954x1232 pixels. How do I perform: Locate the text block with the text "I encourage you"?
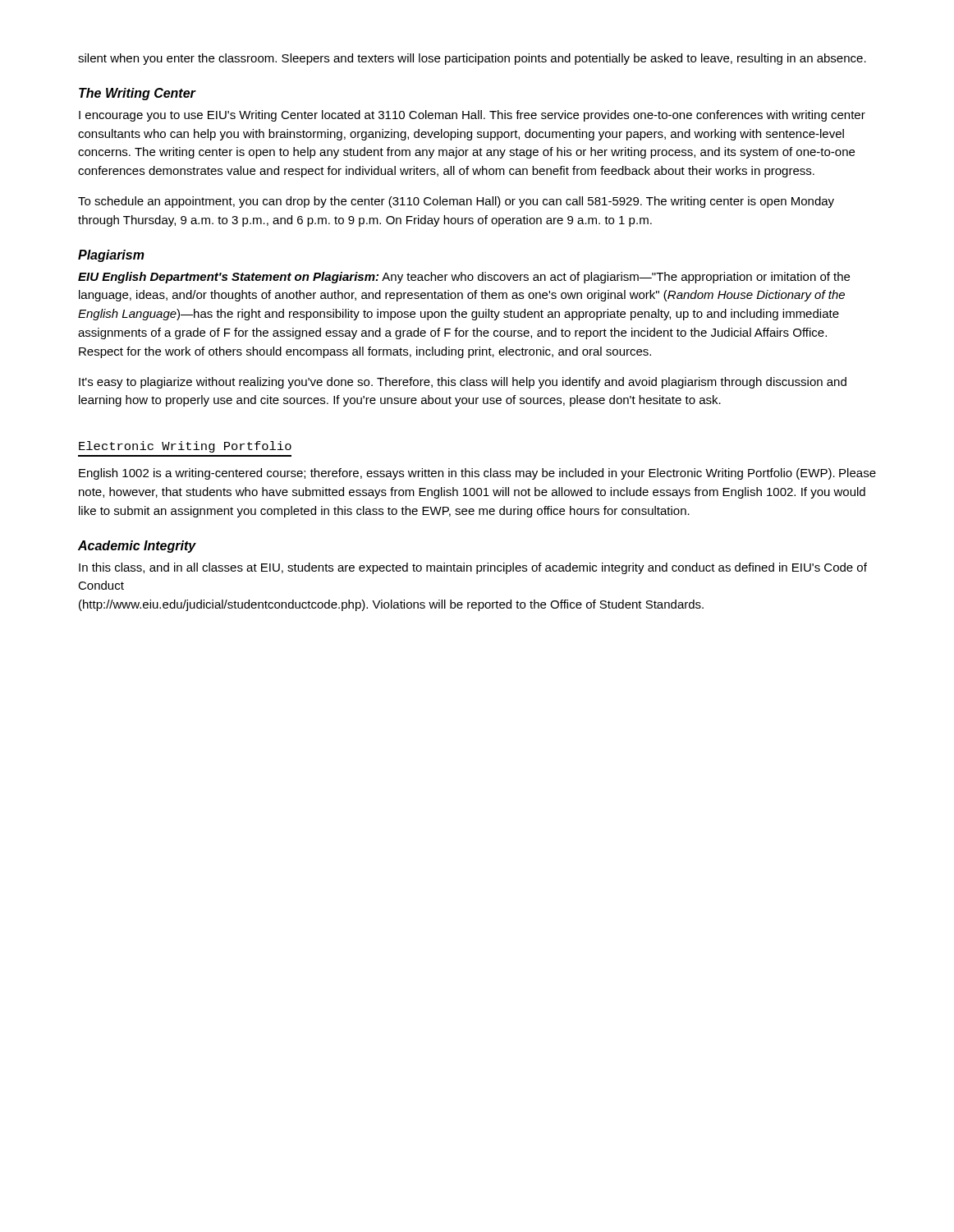pyautogui.click(x=477, y=143)
